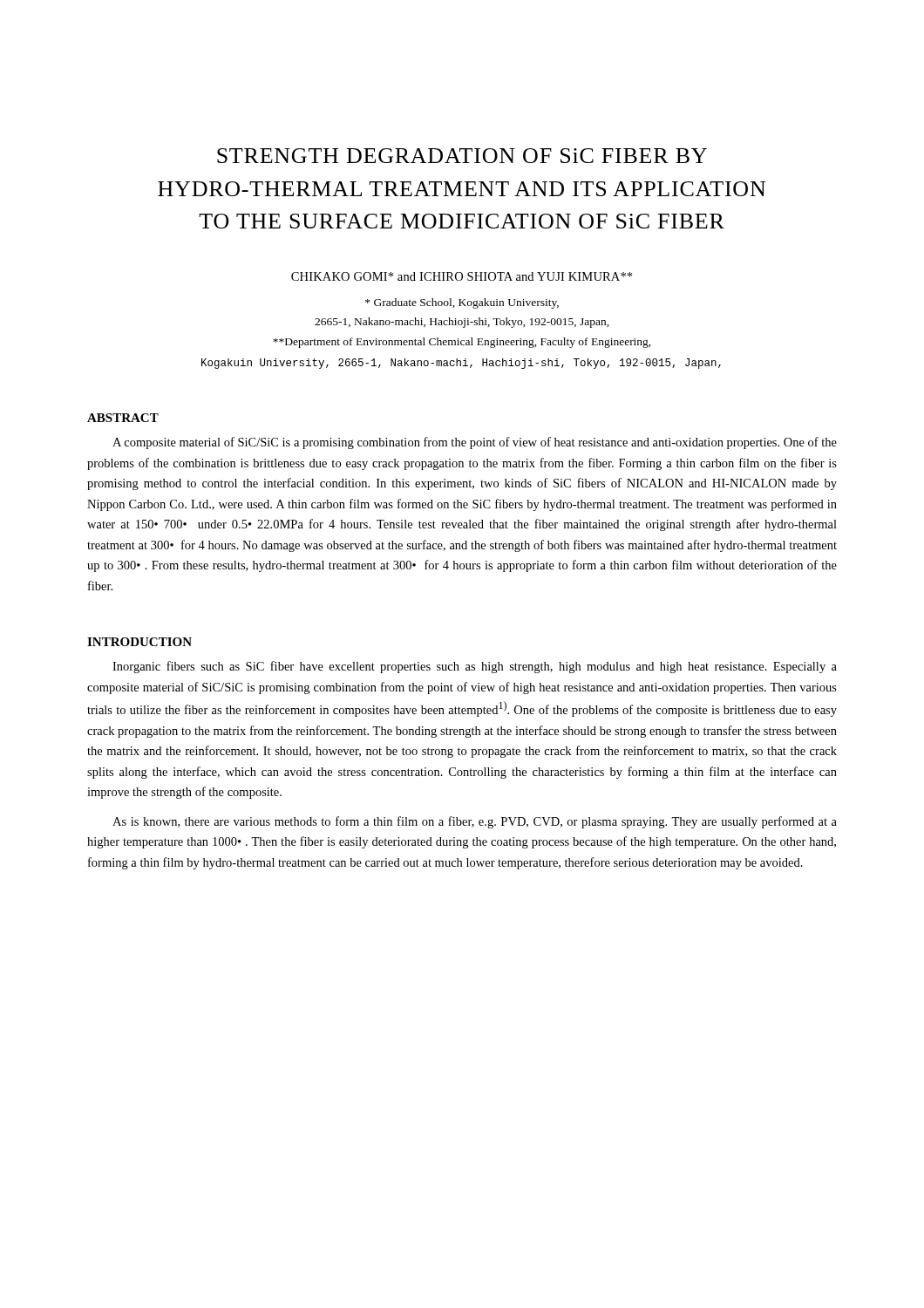Screen dimensions: 1308x924
Task: Click on the block starting "Graduate School, Kogakuin University, 2665-1, Nakano-machi, Hachioji-shi,"
Action: (462, 333)
